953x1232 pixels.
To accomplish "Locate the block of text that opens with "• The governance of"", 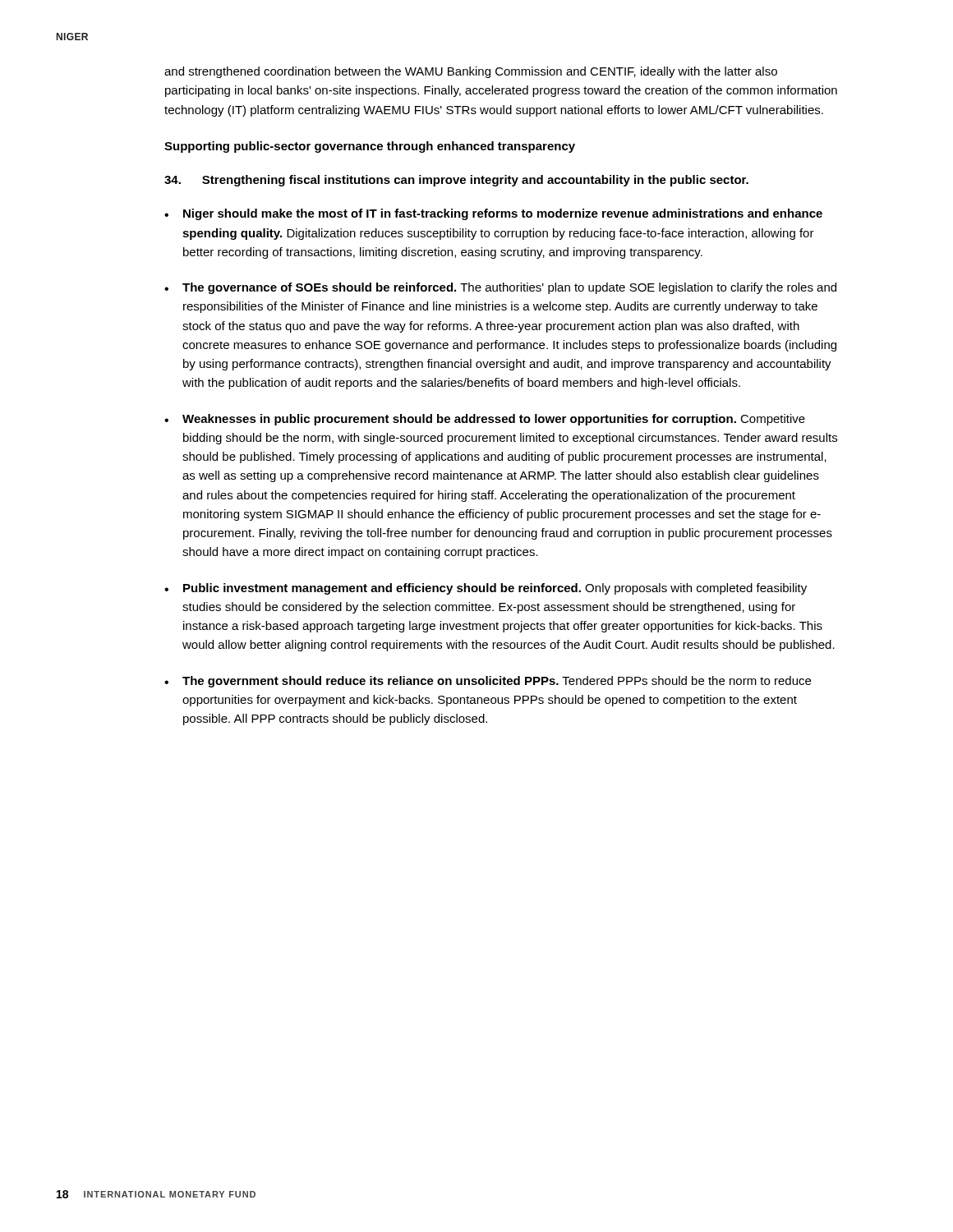I will pyautogui.click(x=501, y=335).
